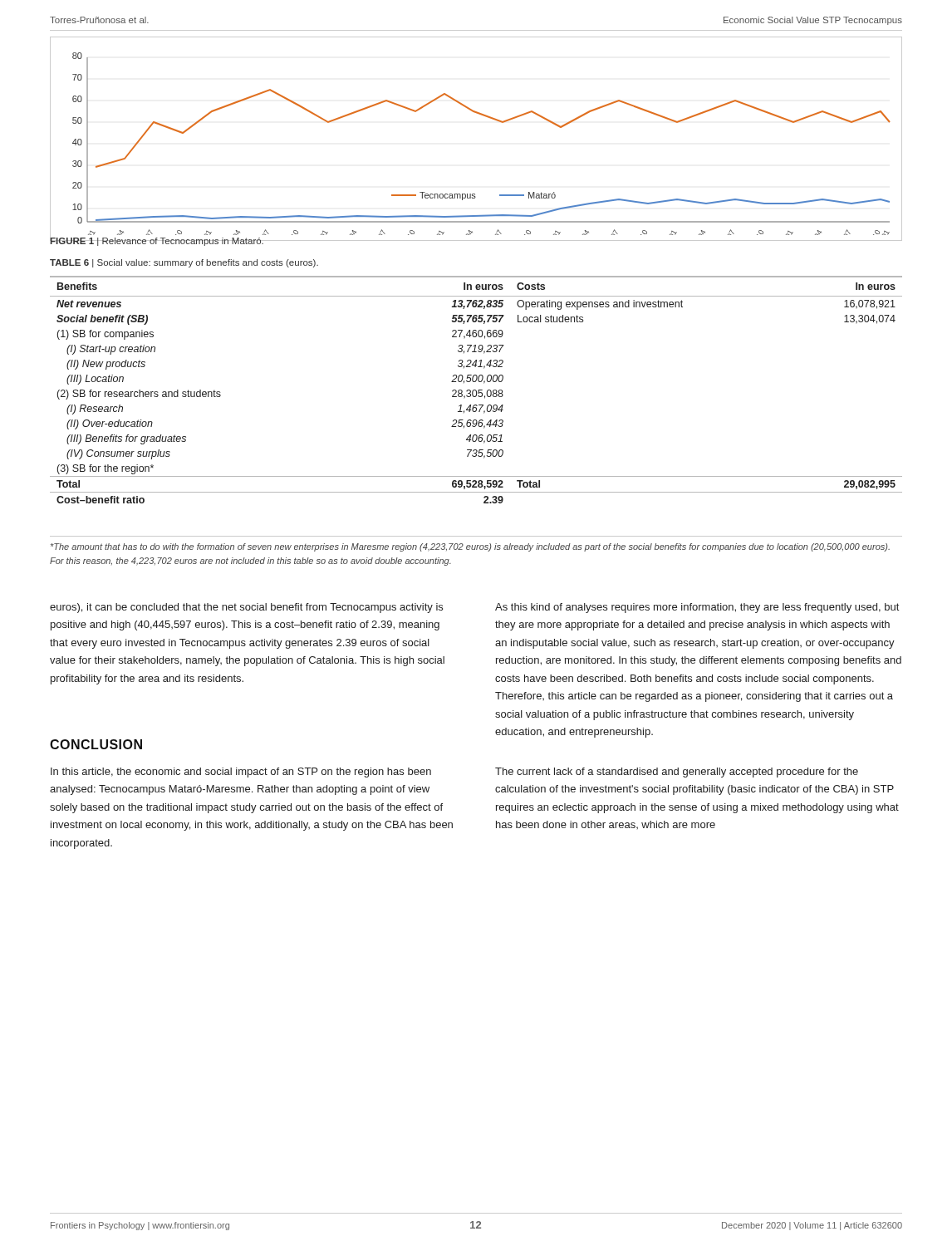
Task: Navigate to the text starting "TABLE 6 |"
Action: [184, 263]
